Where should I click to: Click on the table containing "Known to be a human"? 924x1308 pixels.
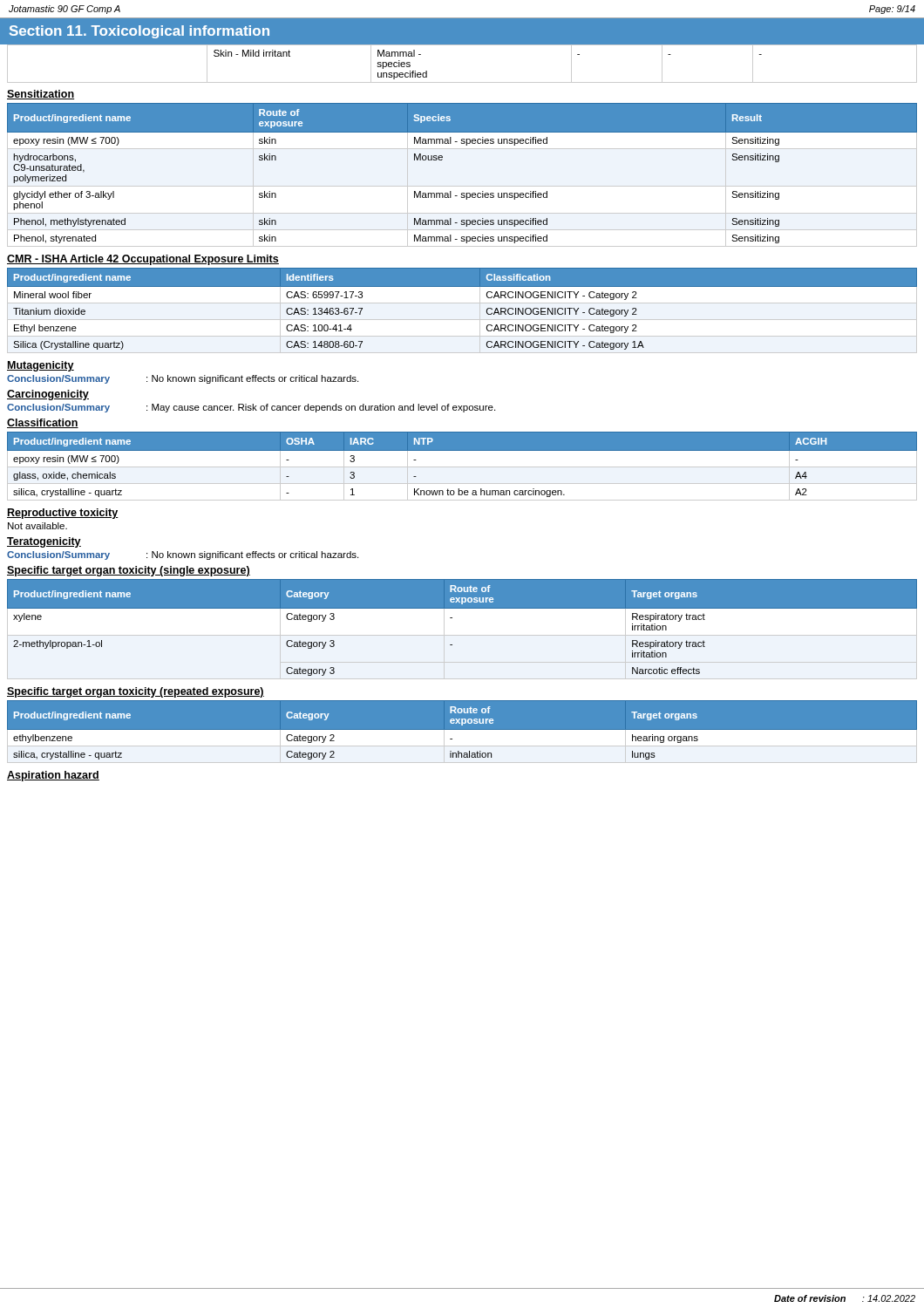462,466
